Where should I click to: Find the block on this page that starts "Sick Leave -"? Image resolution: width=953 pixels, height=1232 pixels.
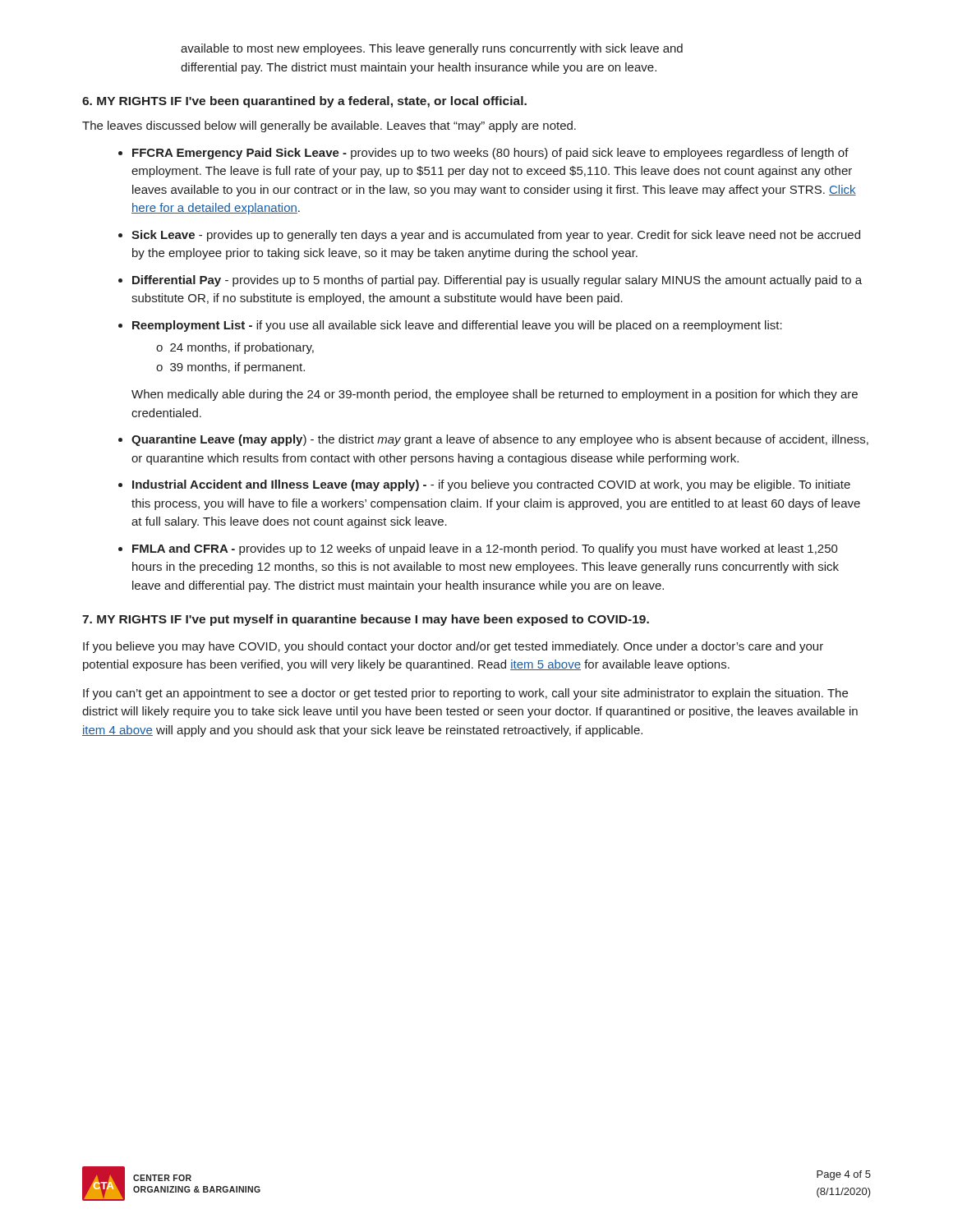(496, 244)
